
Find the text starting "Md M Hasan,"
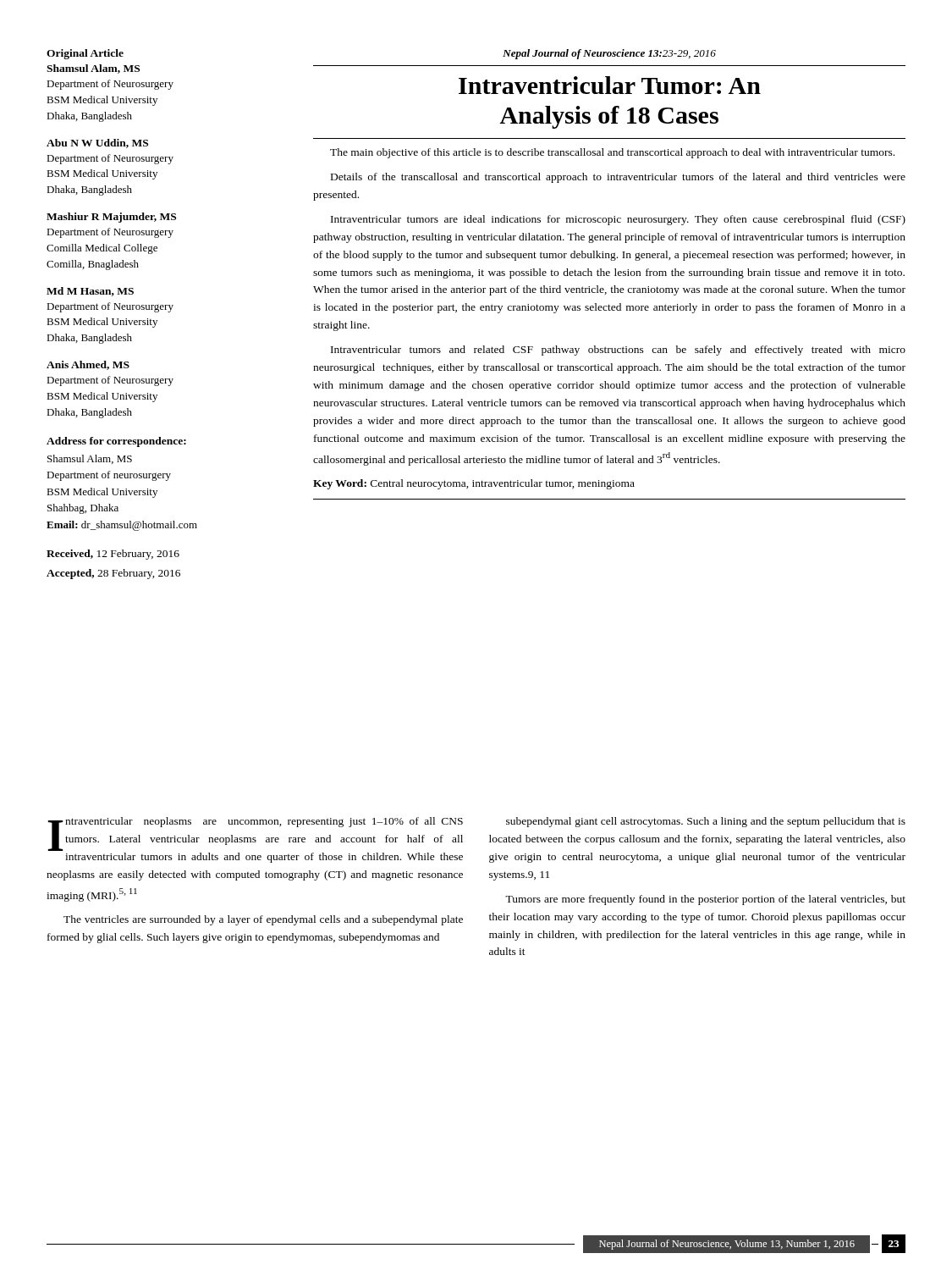165,315
